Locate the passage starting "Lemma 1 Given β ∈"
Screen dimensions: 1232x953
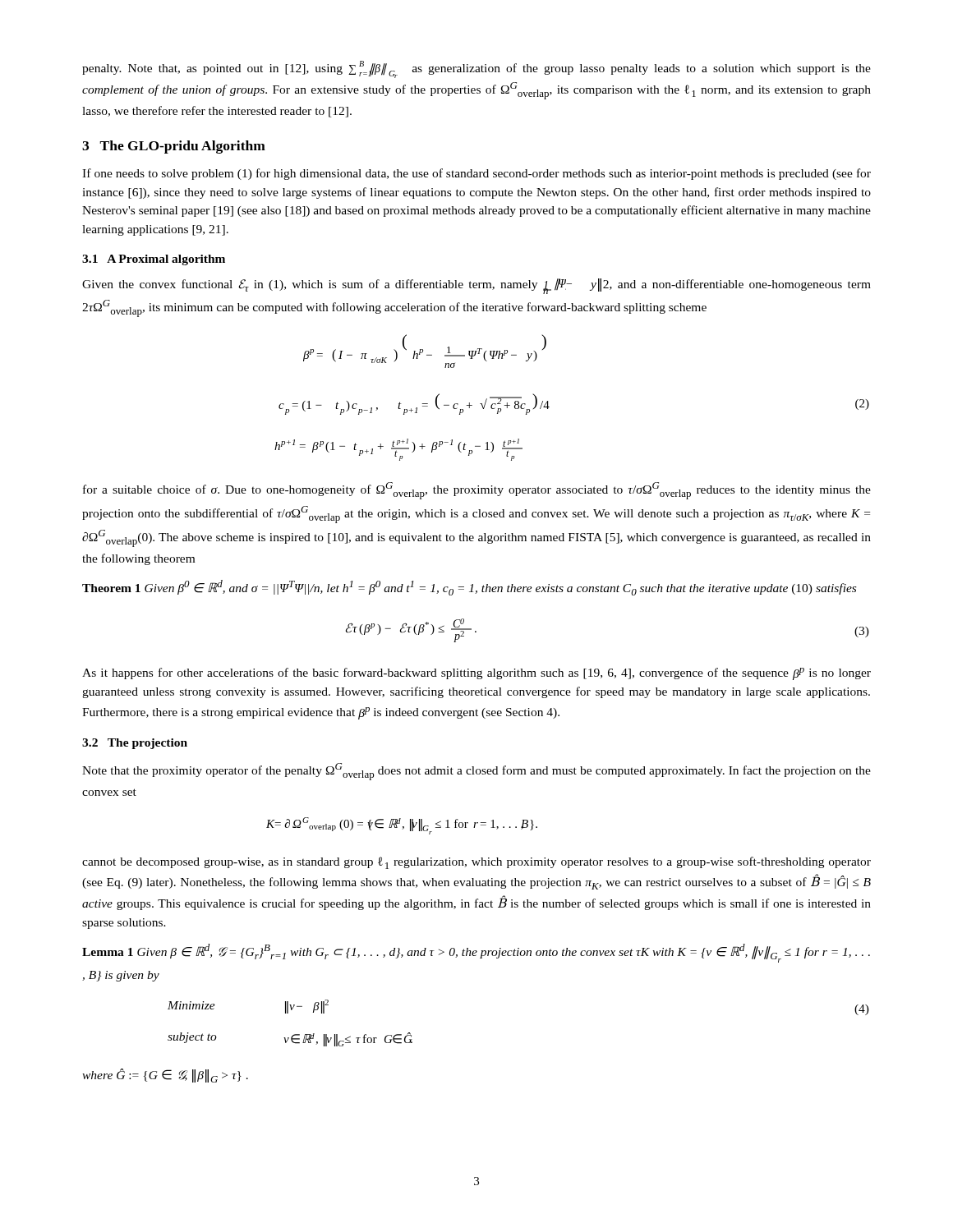coord(476,962)
